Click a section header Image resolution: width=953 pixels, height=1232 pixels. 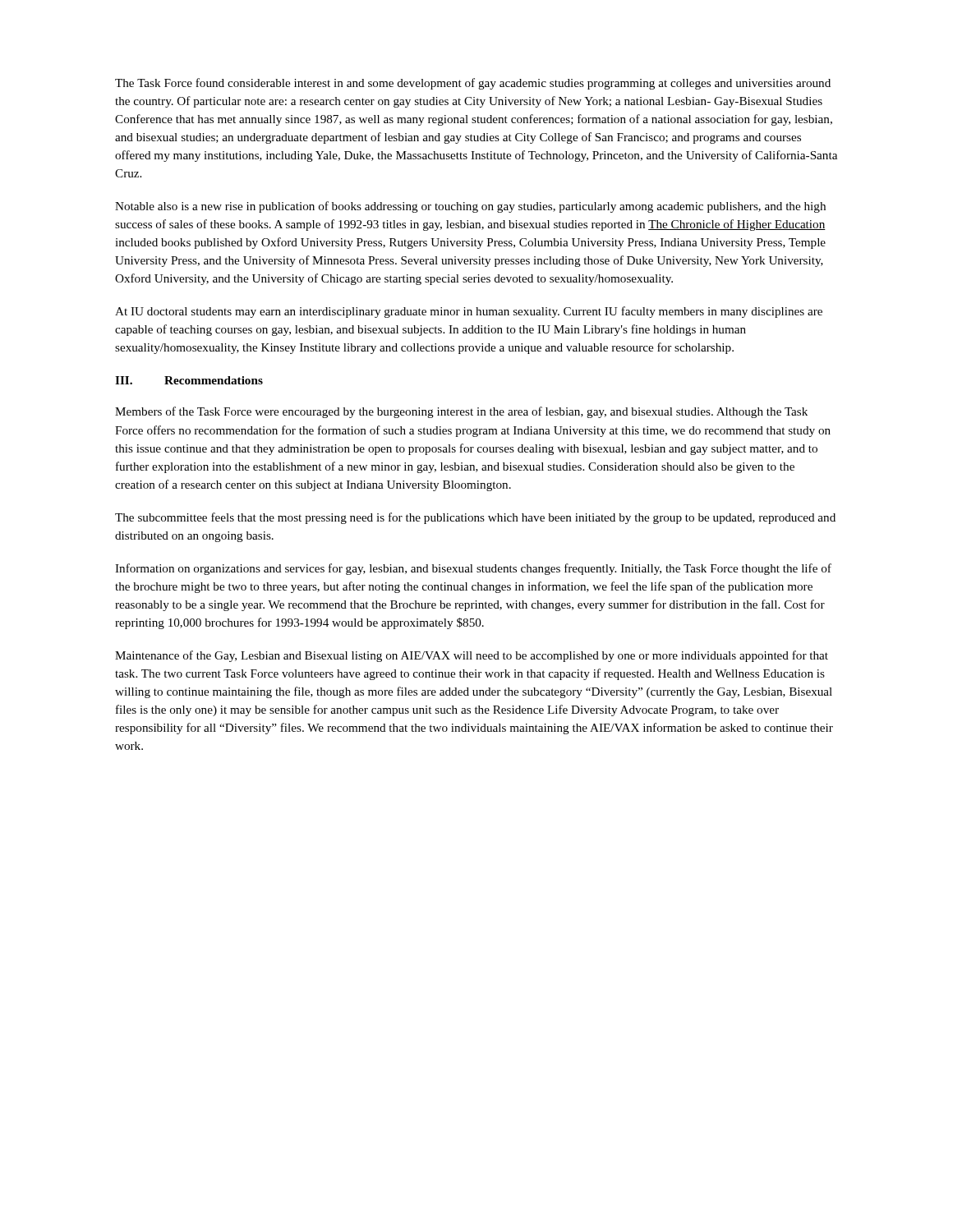pos(189,381)
